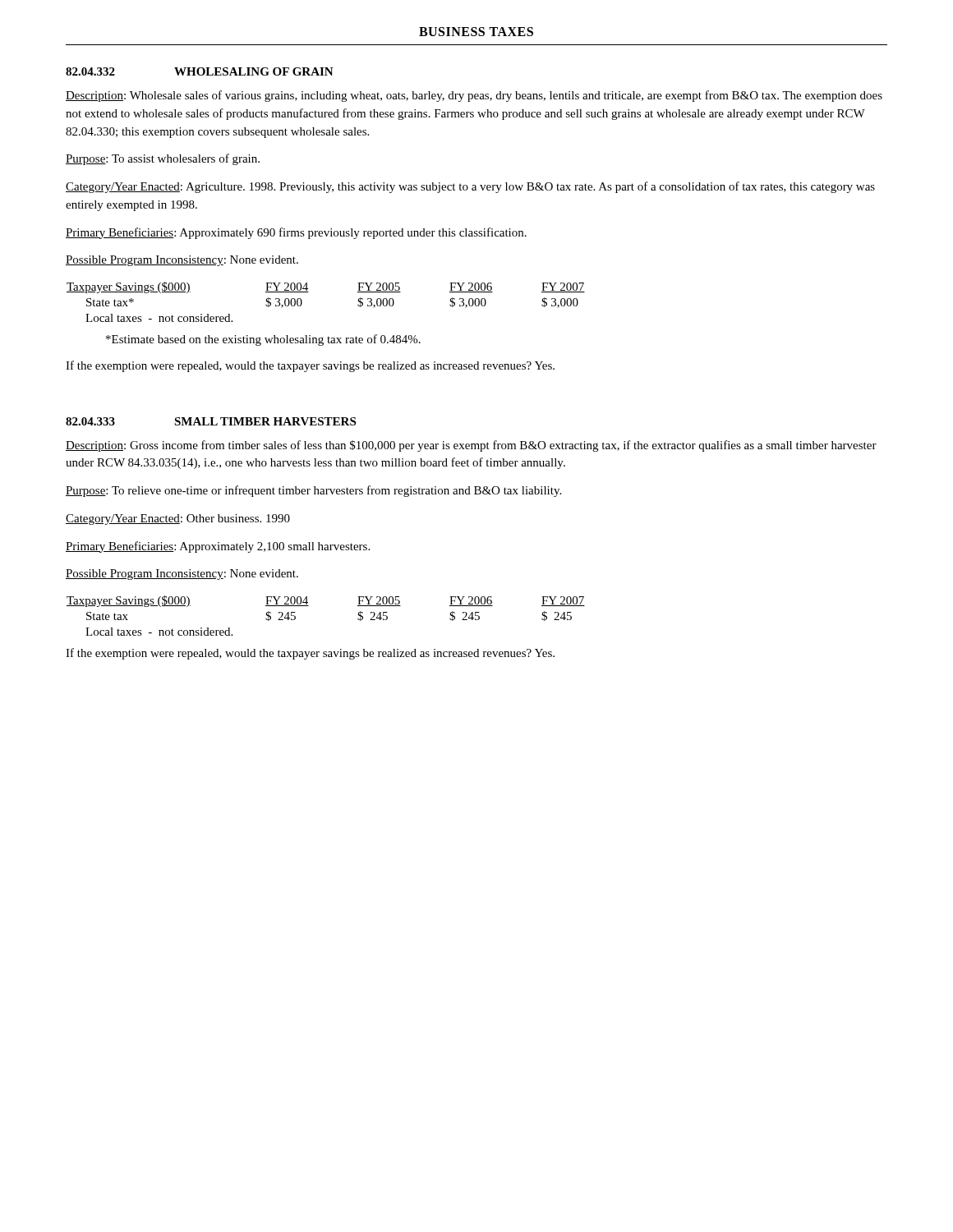Find the passage starting "Purpose: To relieve one-time or infrequent timber"
The width and height of the screenshot is (953, 1232).
(314, 490)
